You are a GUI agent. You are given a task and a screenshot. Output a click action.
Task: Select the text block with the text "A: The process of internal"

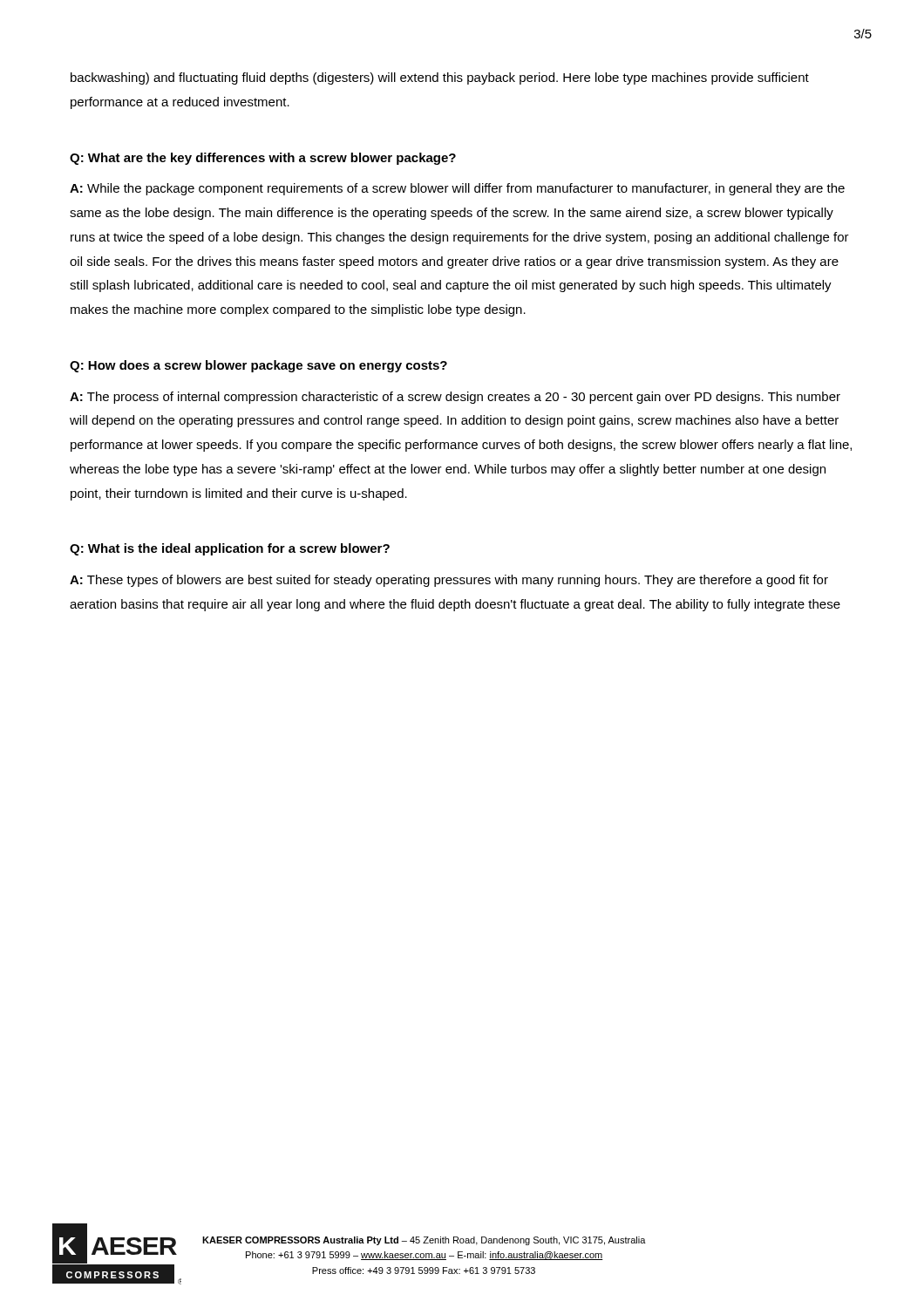click(462, 445)
